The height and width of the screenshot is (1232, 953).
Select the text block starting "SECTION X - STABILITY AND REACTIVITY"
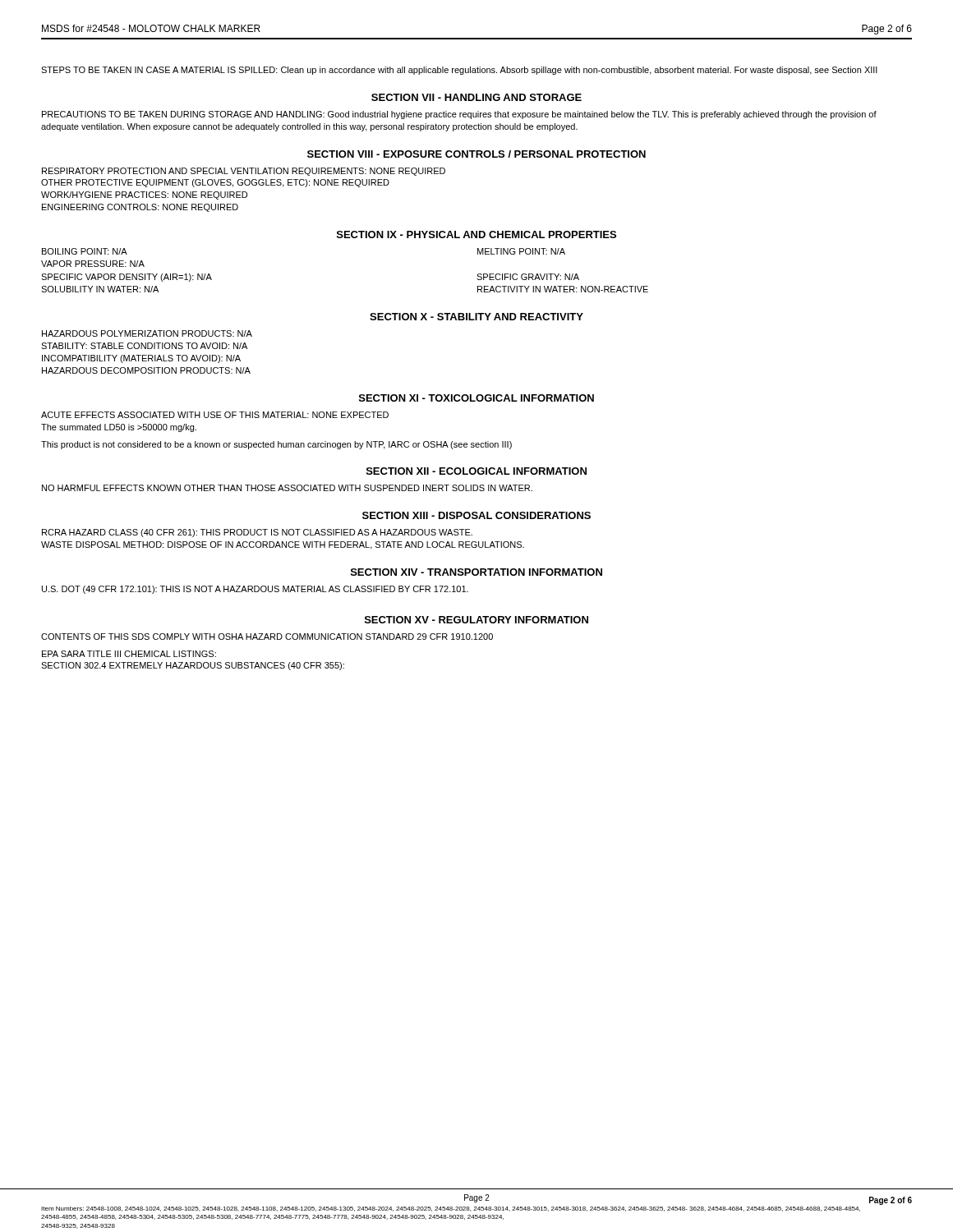(x=476, y=317)
